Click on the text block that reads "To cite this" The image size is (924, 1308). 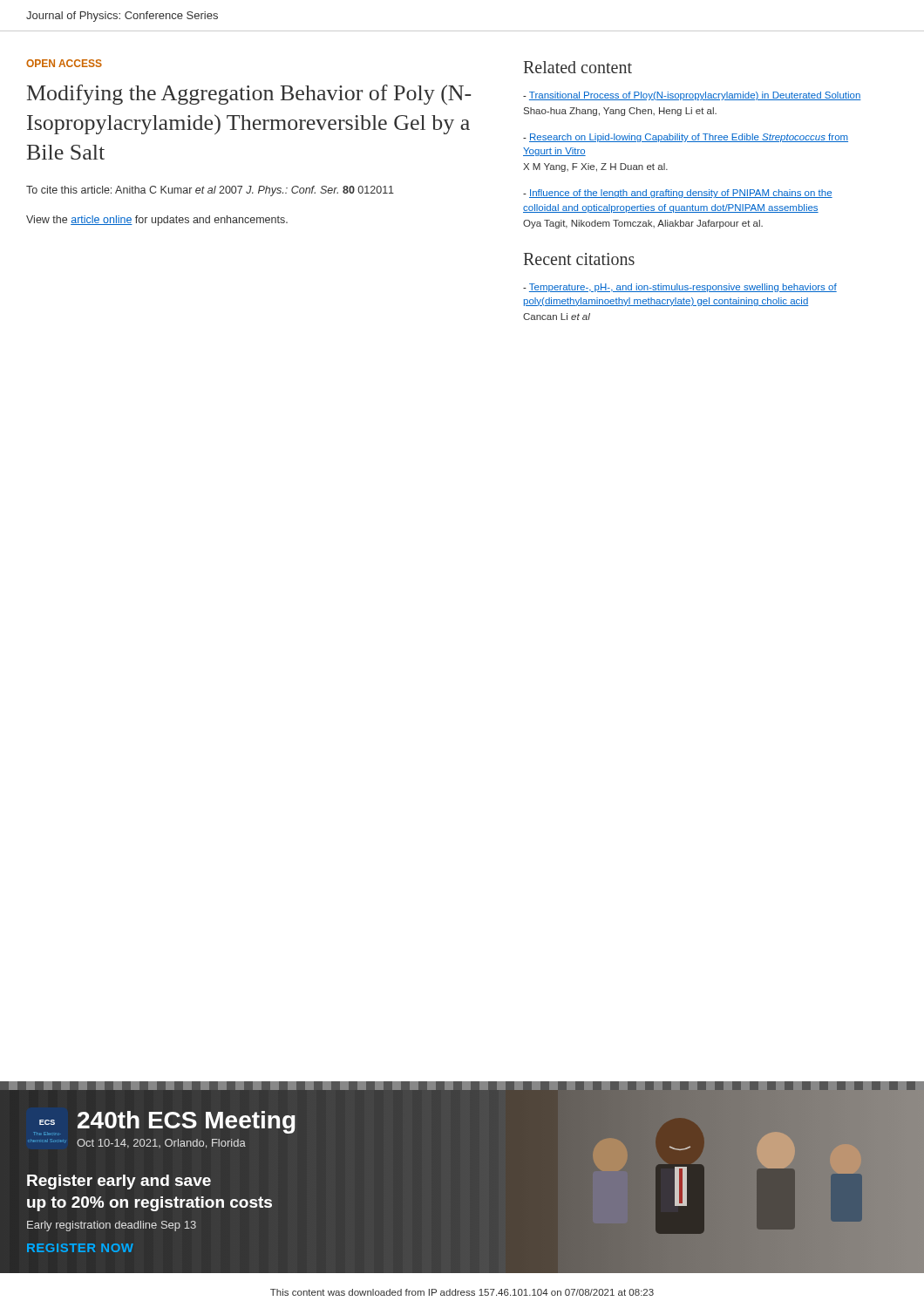point(210,190)
